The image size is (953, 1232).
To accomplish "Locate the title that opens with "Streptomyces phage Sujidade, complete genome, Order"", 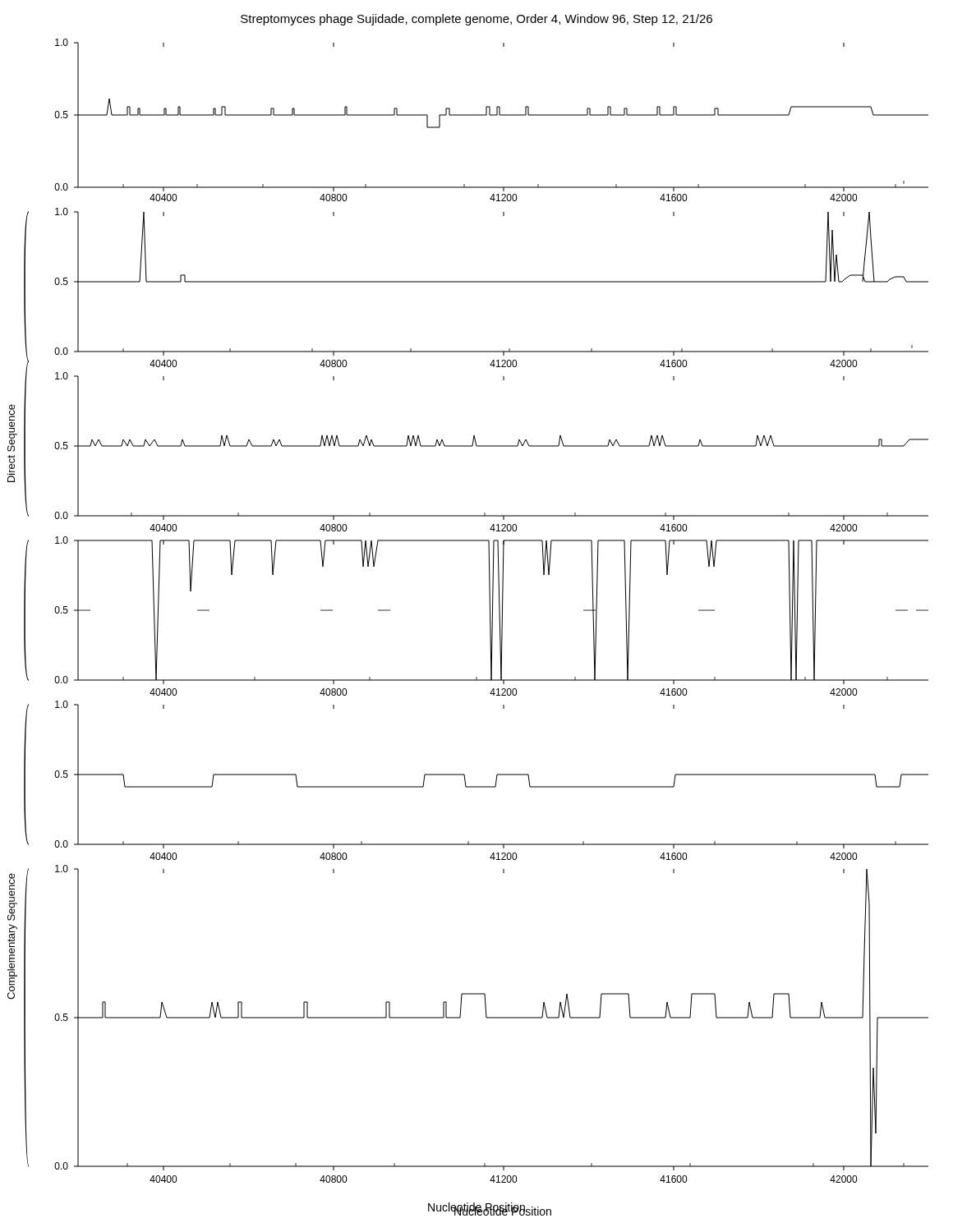I will pyautogui.click(x=476, y=18).
